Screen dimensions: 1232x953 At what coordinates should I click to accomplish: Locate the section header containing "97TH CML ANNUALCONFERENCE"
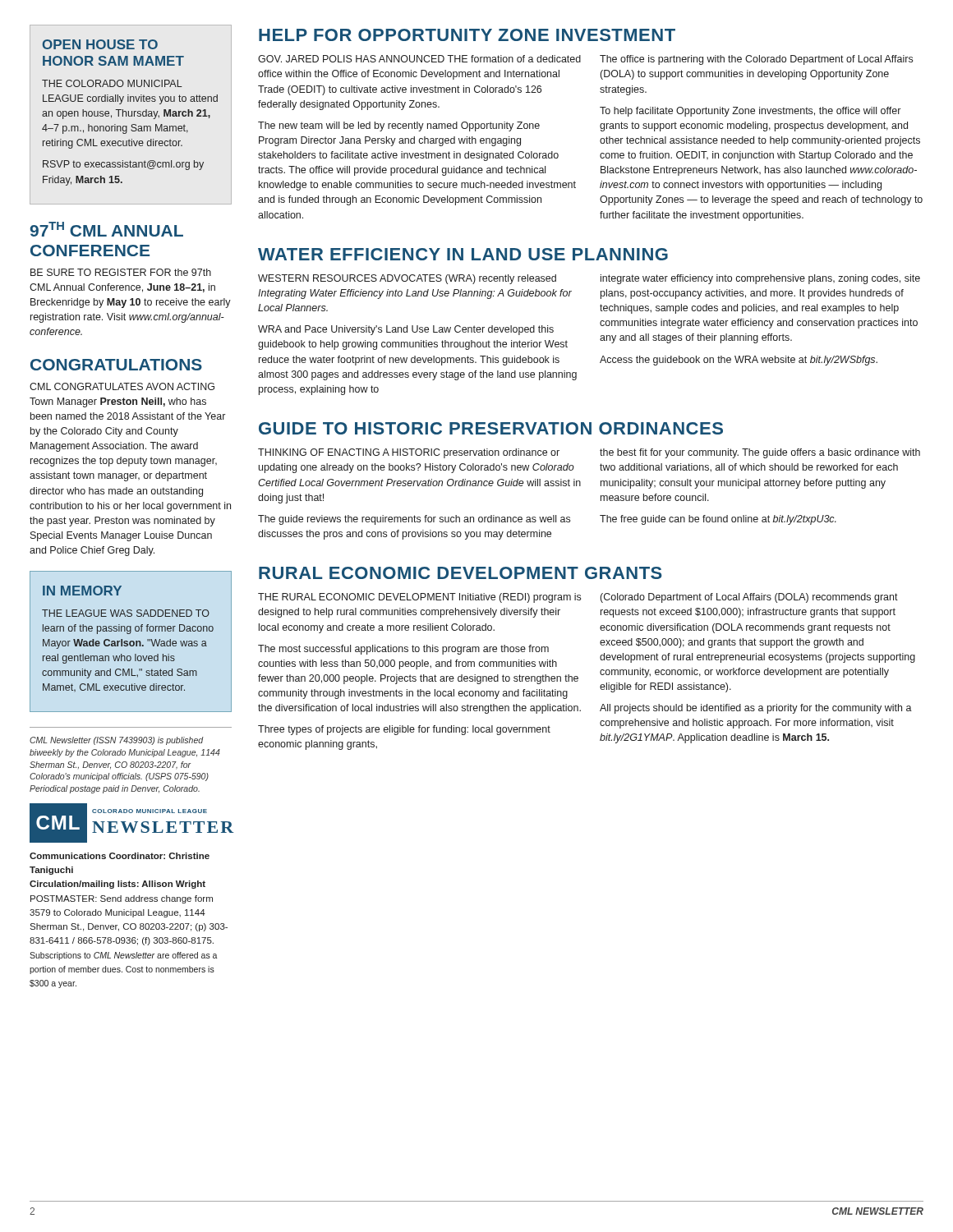[x=107, y=239]
